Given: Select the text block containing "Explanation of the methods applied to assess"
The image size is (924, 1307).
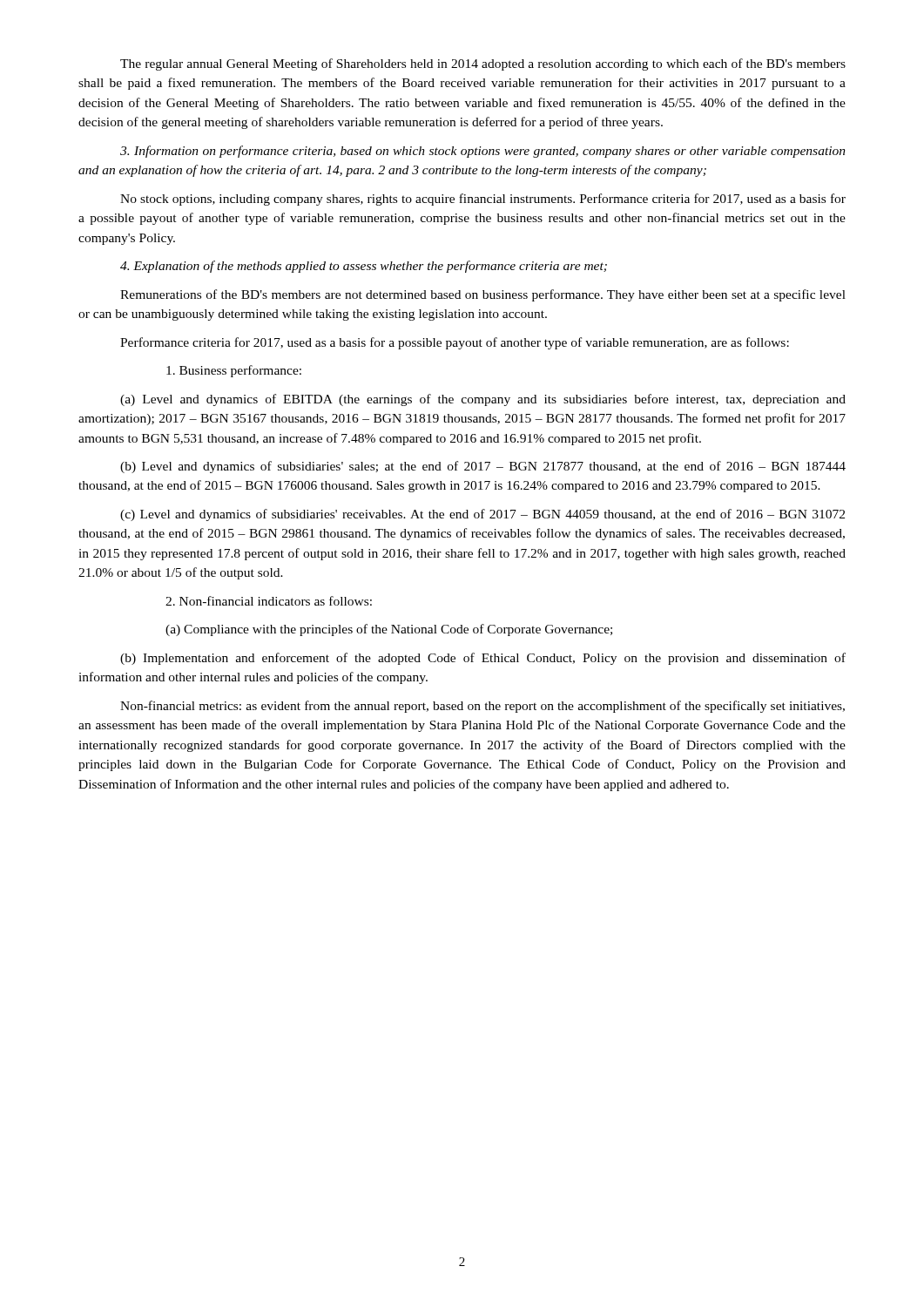Looking at the screenshot, I should pos(364,266).
